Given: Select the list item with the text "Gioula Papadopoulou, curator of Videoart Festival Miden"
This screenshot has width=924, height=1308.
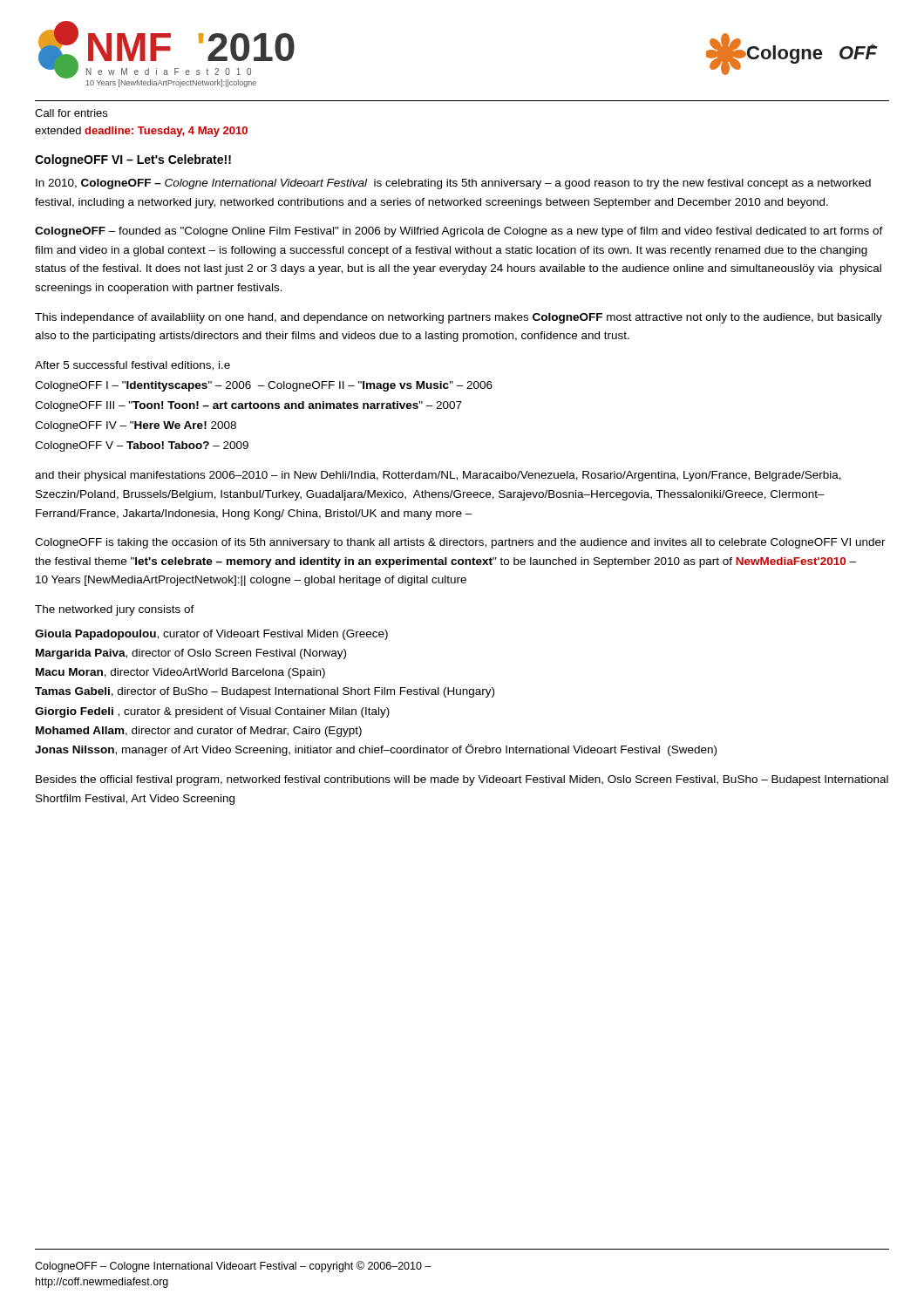Looking at the screenshot, I should [212, 633].
